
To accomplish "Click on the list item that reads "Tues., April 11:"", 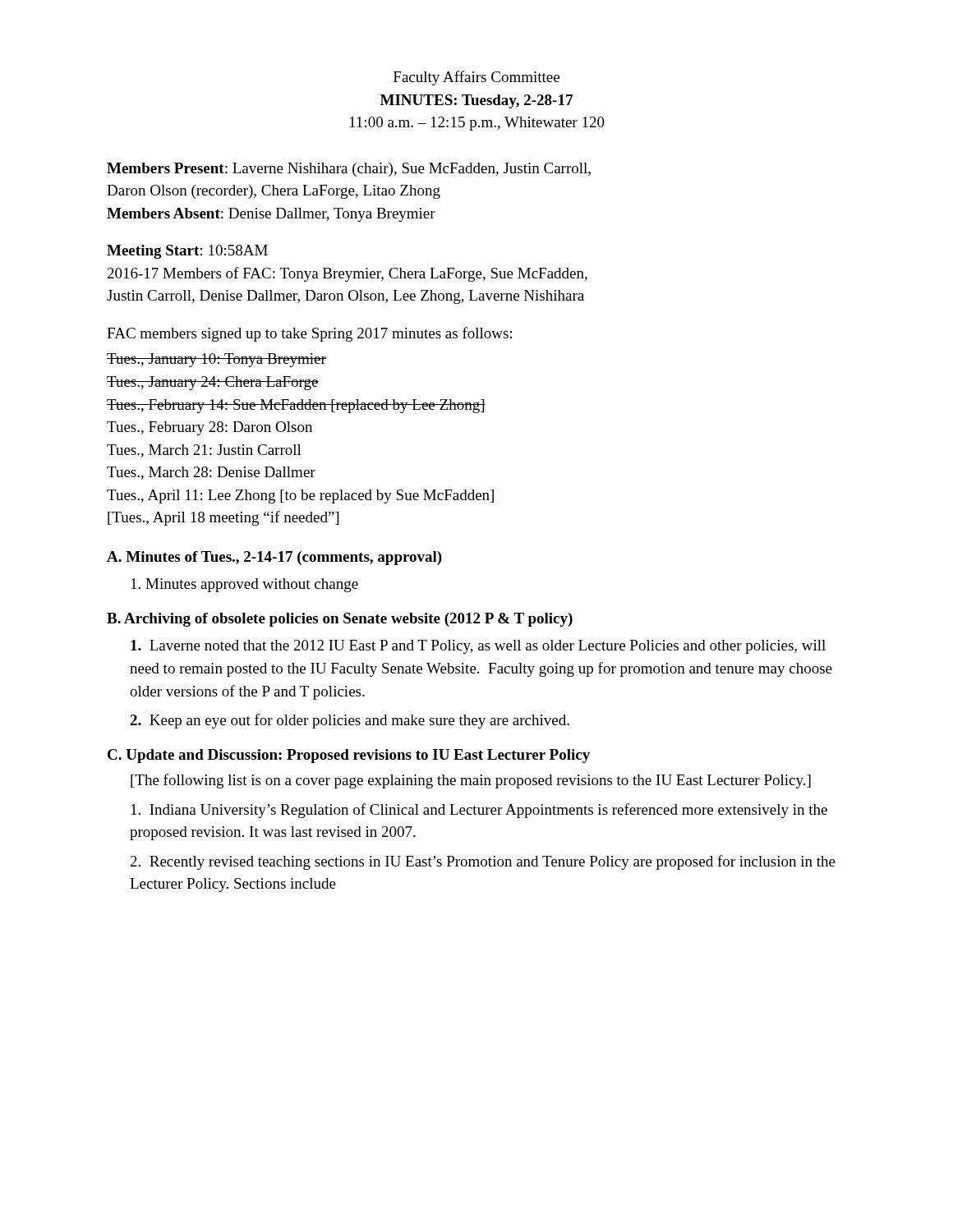I will [301, 495].
